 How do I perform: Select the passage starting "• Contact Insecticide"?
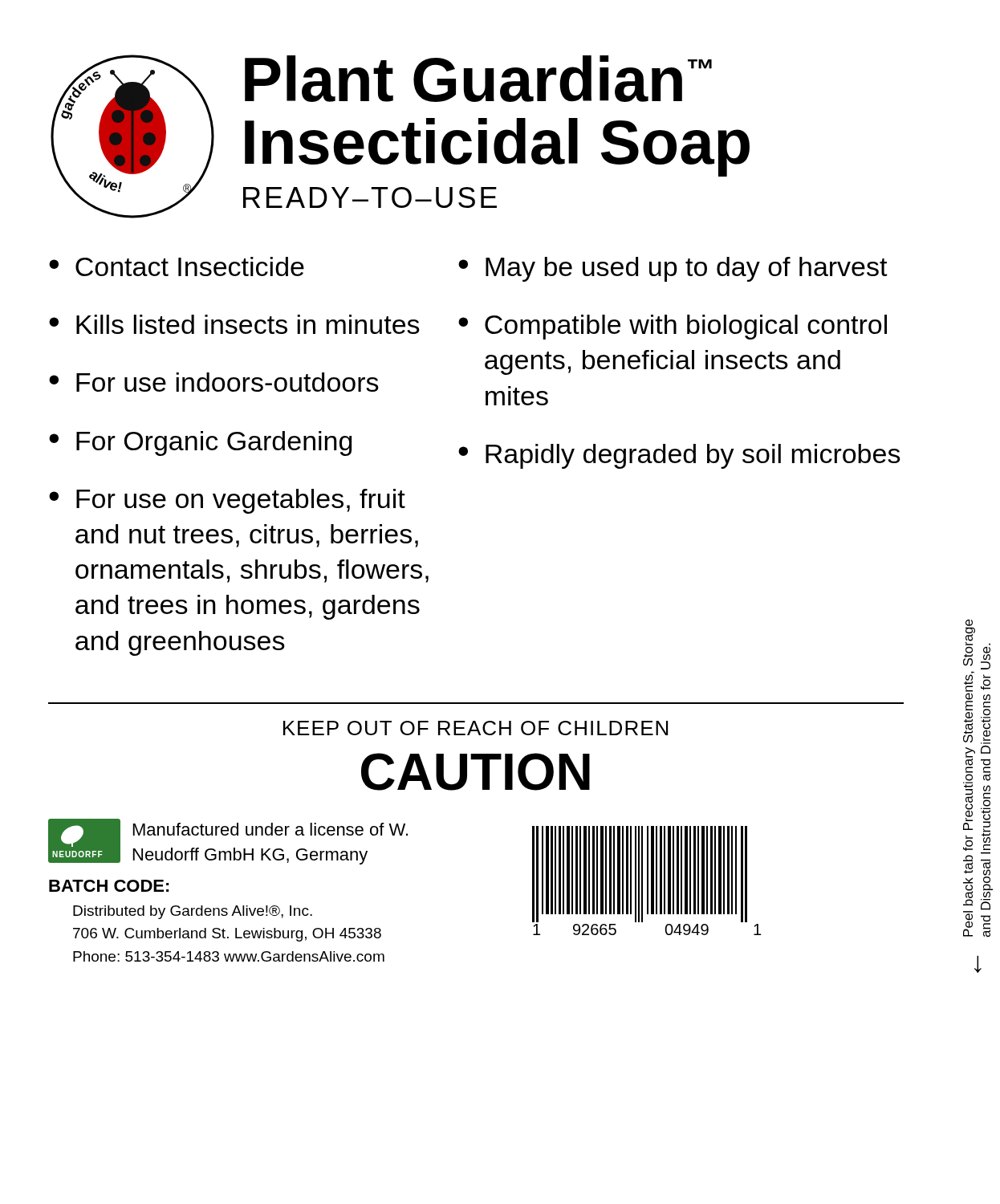click(x=177, y=267)
